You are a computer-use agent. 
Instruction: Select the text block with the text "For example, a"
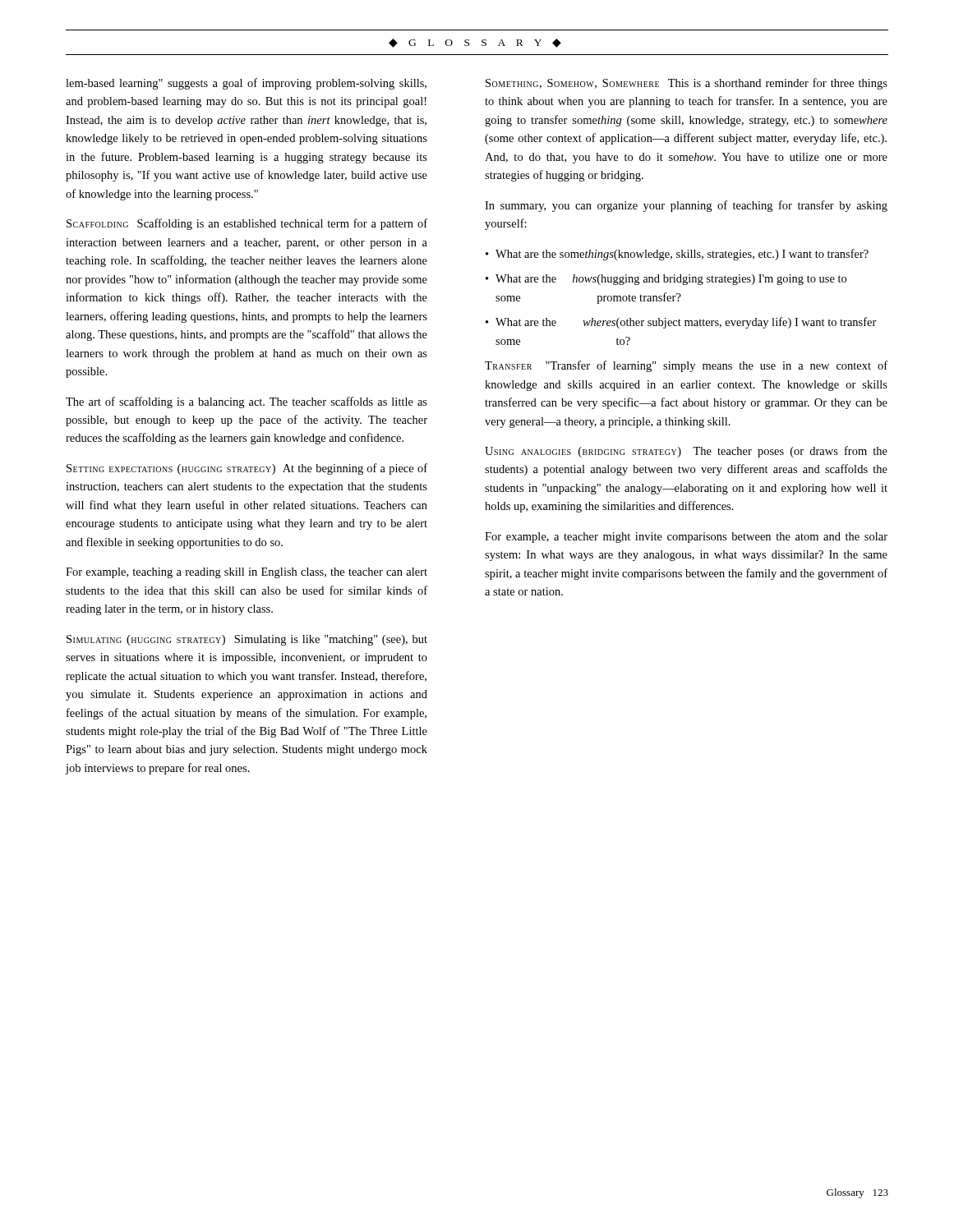pyautogui.click(x=686, y=564)
